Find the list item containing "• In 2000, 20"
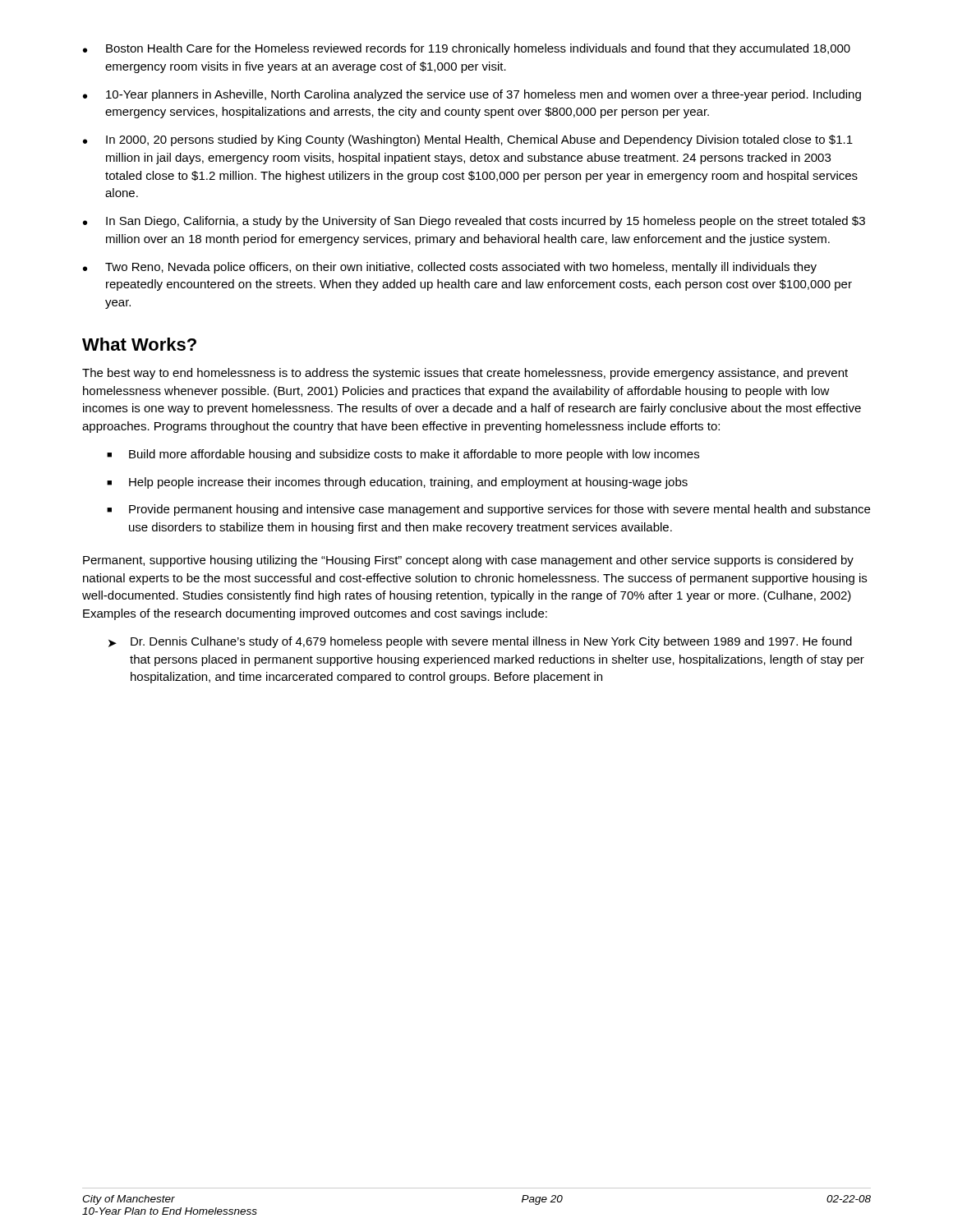The height and width of the screenshot is (1232, 953). pos(476,166)
